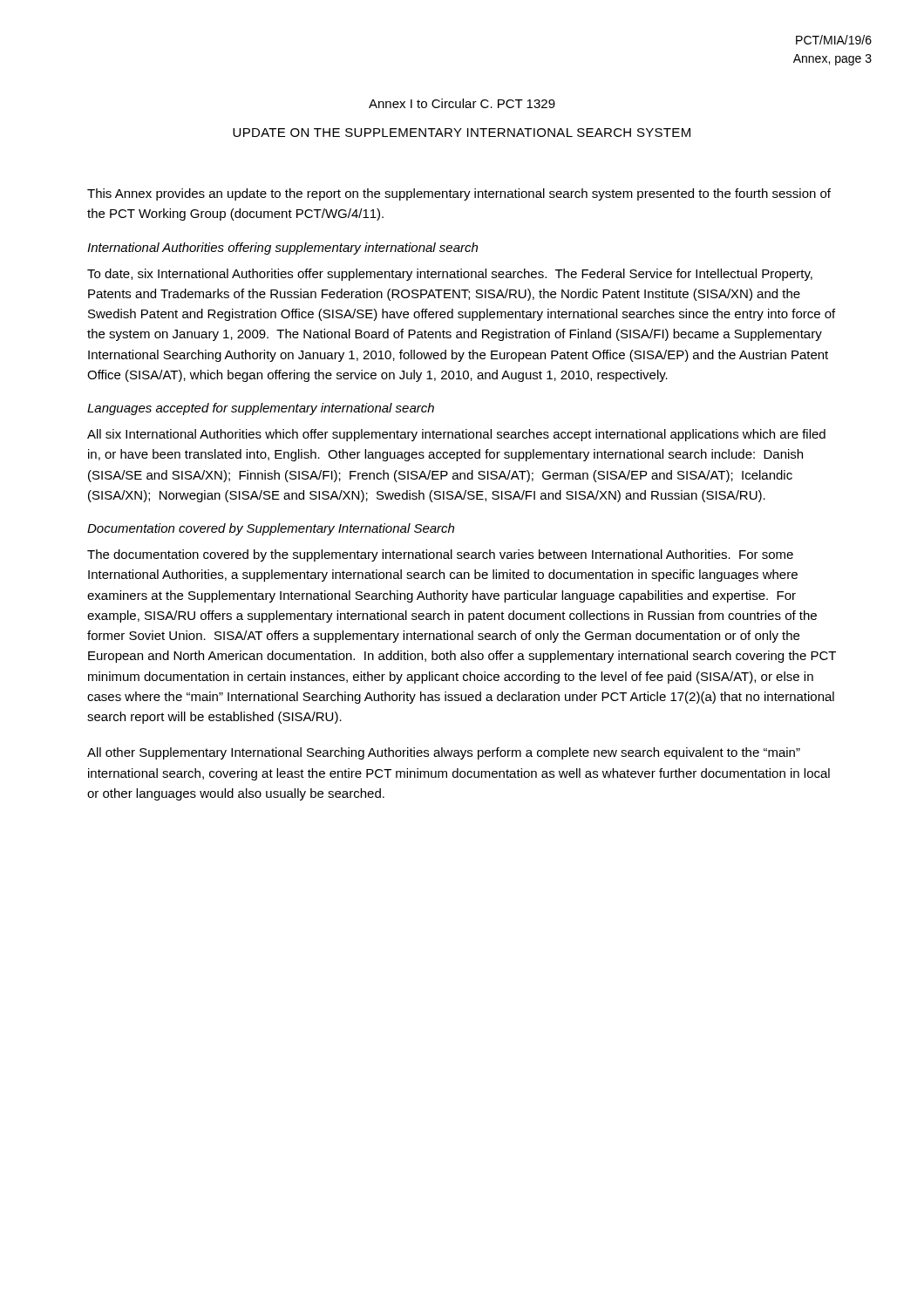
Task: Locate the text block with the text "The documentation covered by"
Action: coord(462,635)
